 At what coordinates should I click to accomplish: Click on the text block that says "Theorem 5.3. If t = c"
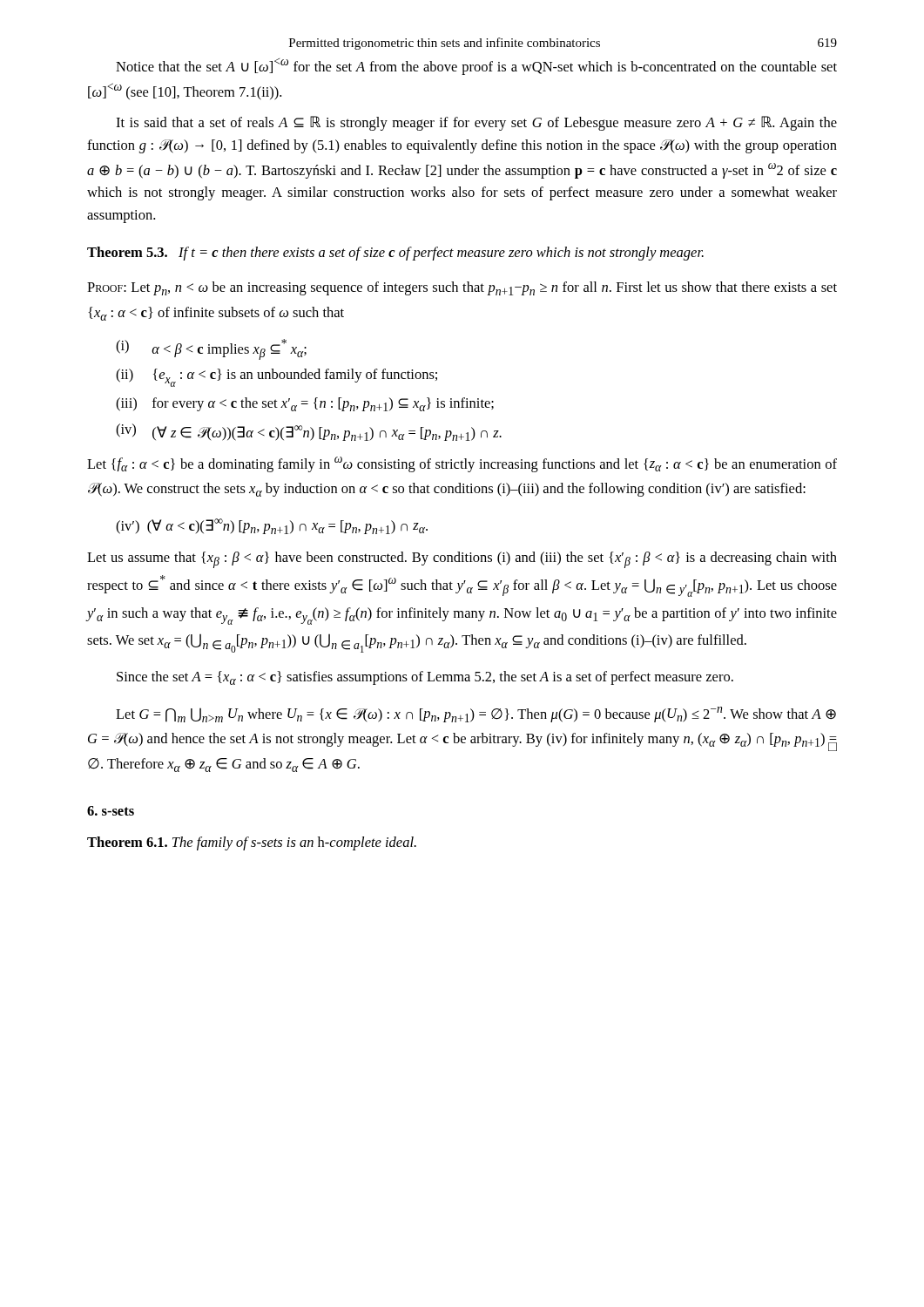click(396, 253)
